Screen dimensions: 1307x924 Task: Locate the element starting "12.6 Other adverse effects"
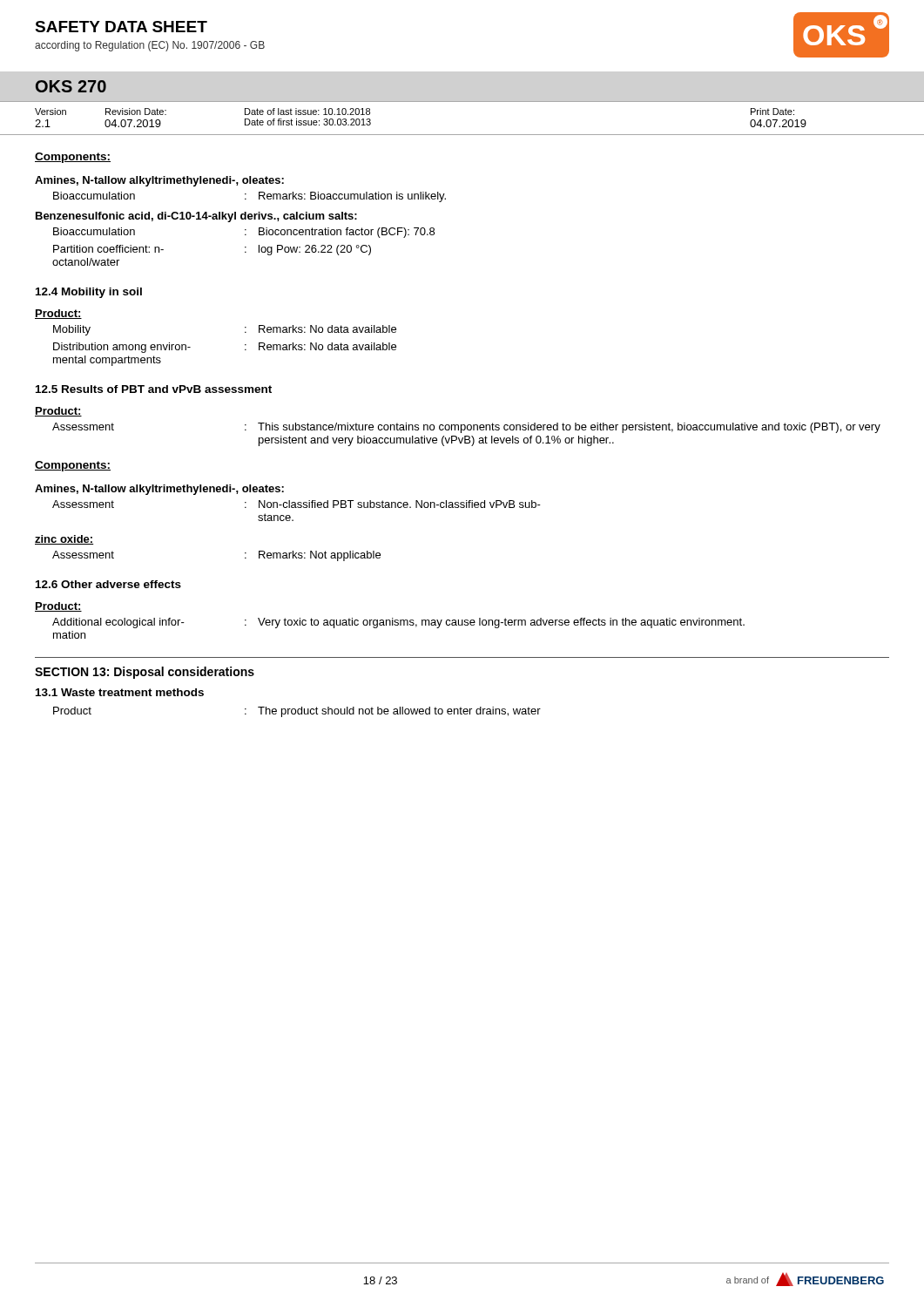click(x=108, y=584)
